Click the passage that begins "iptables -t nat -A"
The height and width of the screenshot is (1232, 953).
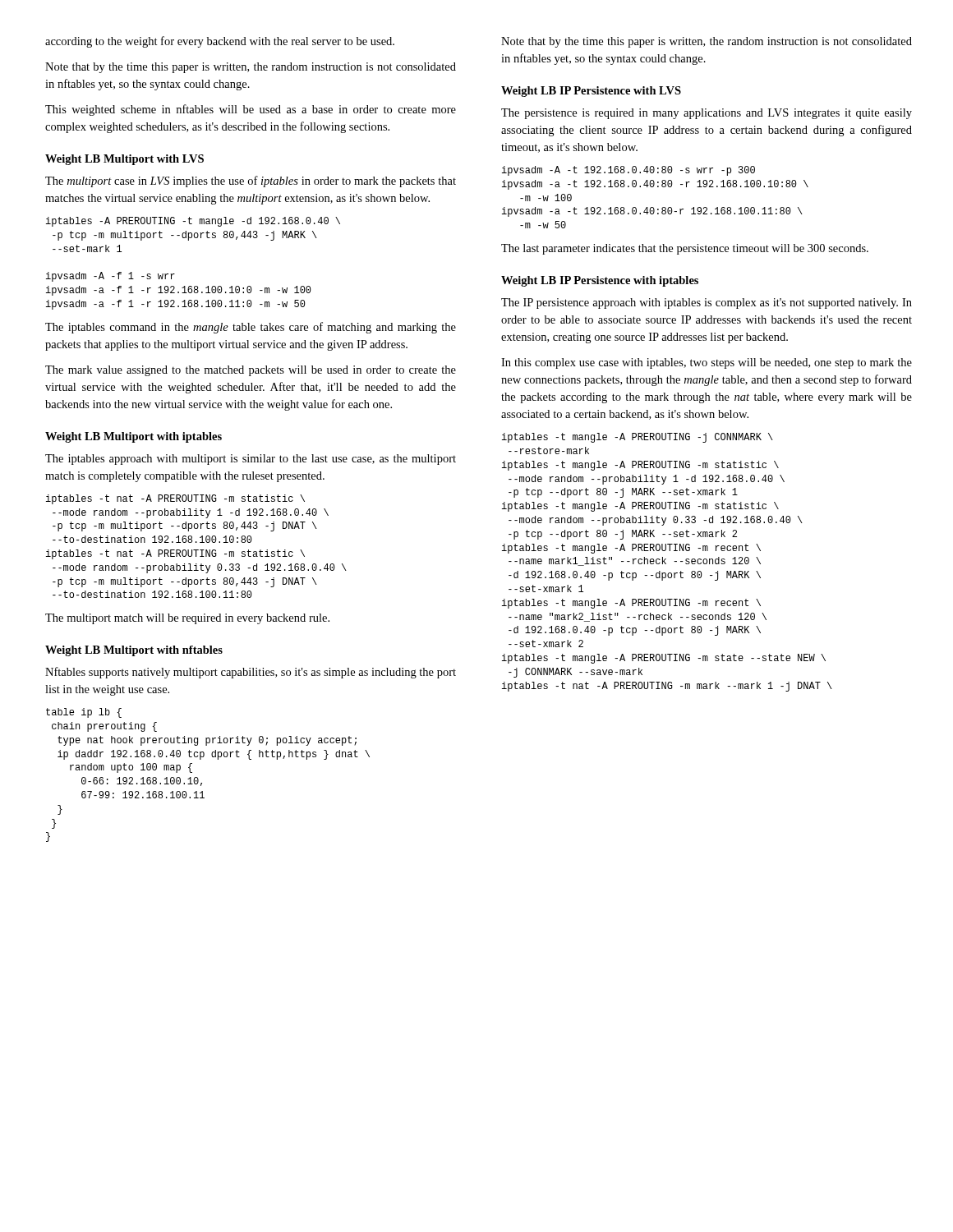click(x=251, y=548)
